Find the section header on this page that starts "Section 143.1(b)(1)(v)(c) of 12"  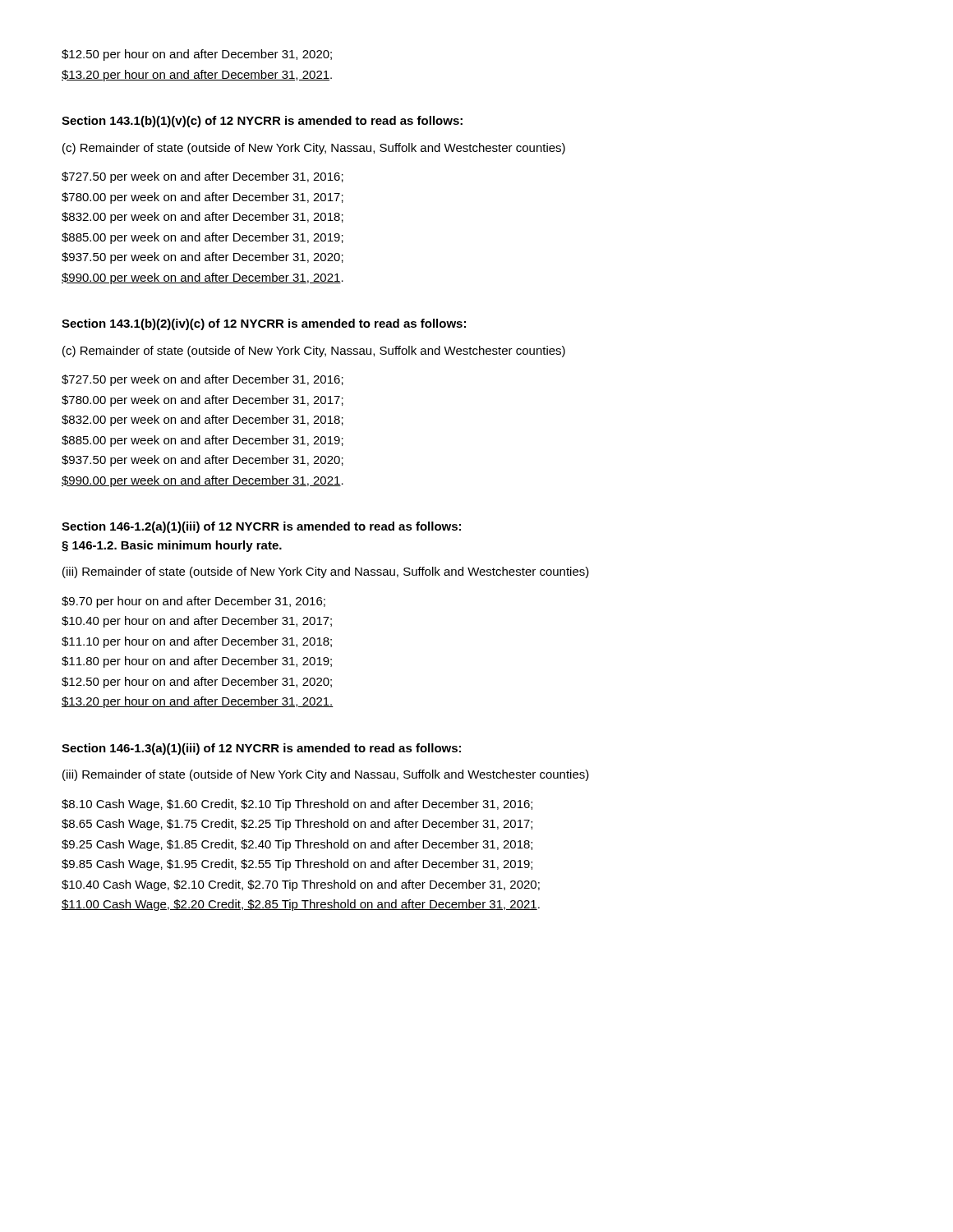pyautogui.click(x=263, y=120)
